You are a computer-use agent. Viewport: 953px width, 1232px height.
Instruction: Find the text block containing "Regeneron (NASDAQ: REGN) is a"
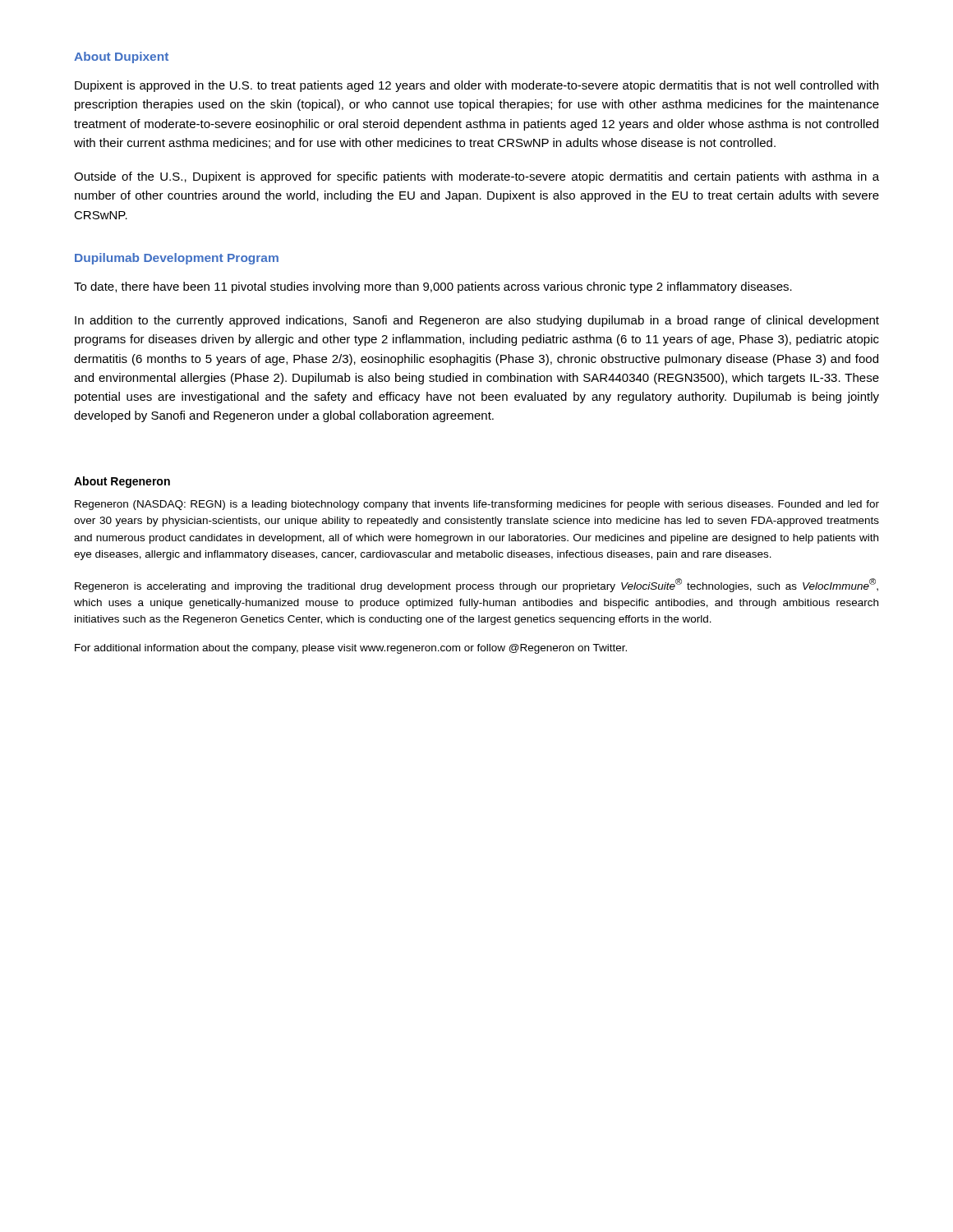tap(476, 529)
